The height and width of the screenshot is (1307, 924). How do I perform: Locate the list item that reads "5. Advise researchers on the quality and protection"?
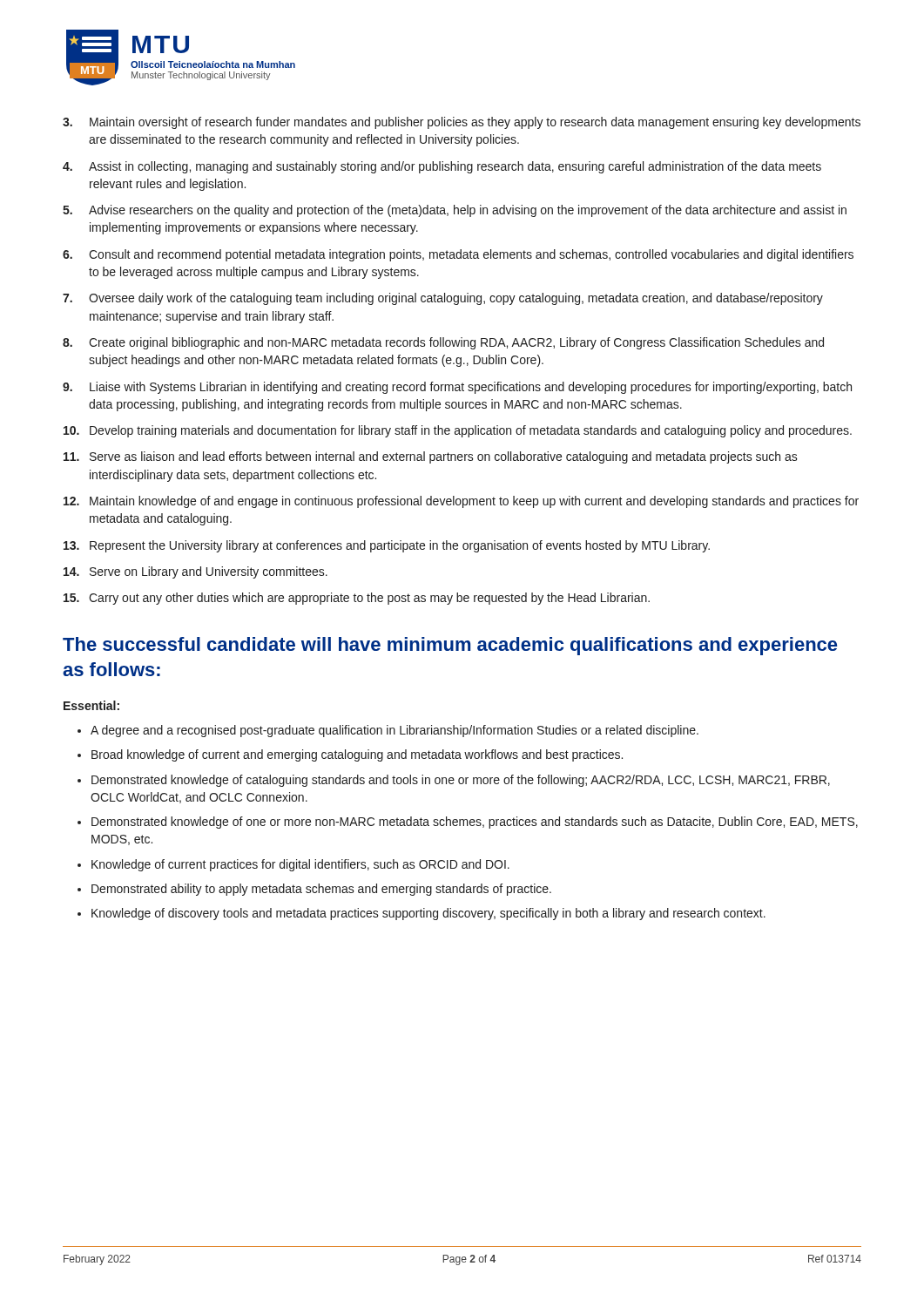462,219
